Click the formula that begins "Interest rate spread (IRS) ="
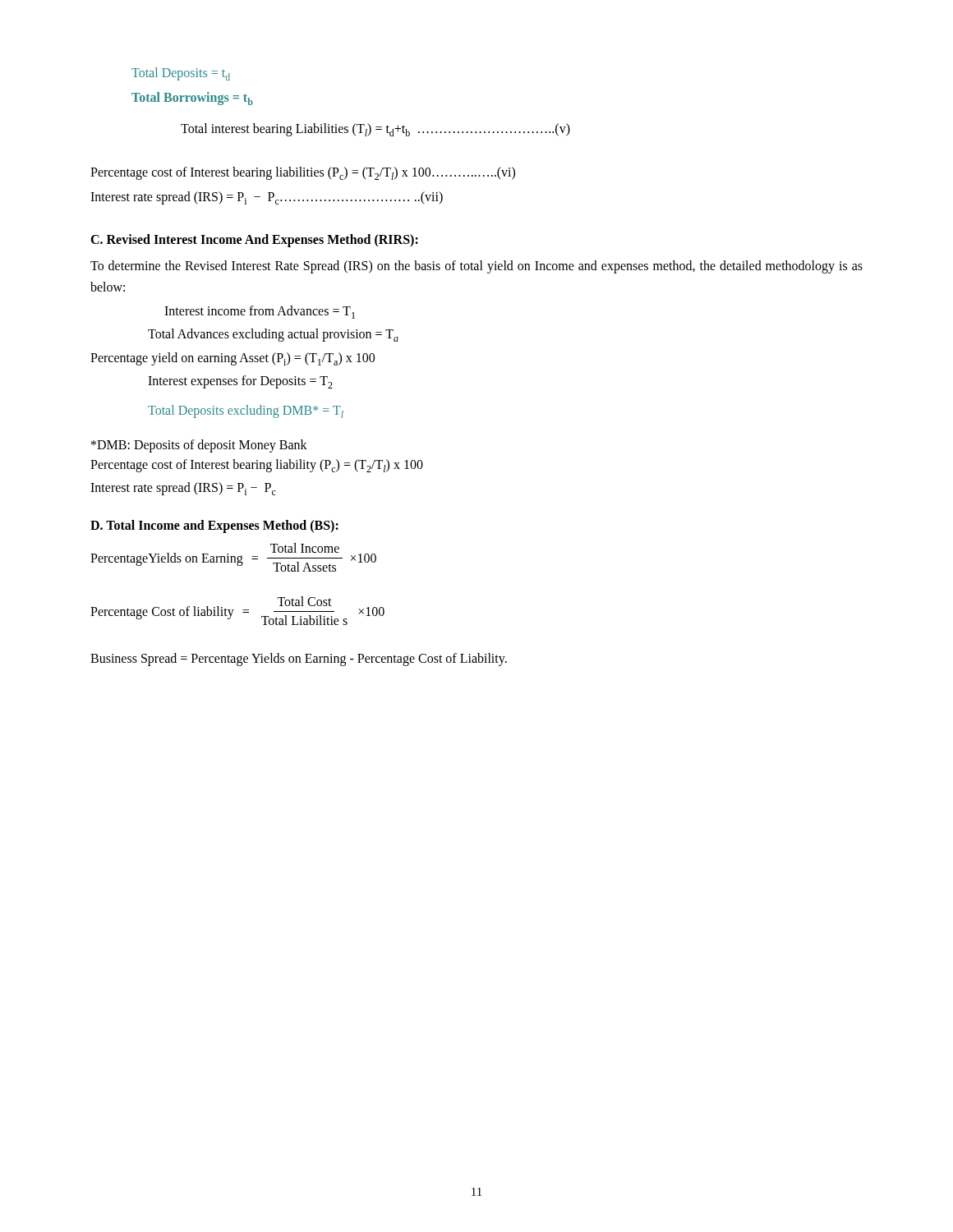Viewport: 953px width, 1232px height. [x=267, y=198]
